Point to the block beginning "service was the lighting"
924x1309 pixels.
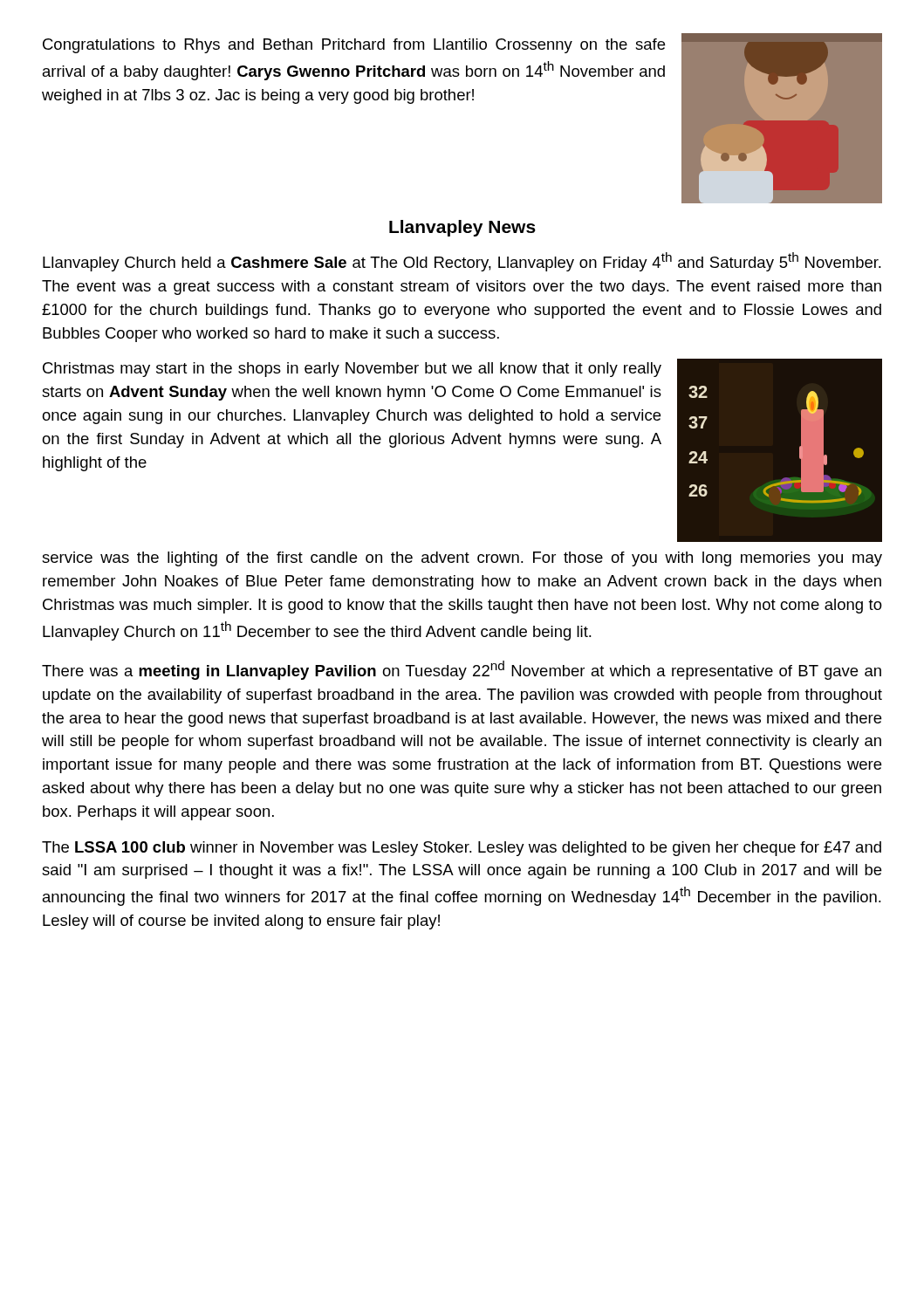[462, 594]
